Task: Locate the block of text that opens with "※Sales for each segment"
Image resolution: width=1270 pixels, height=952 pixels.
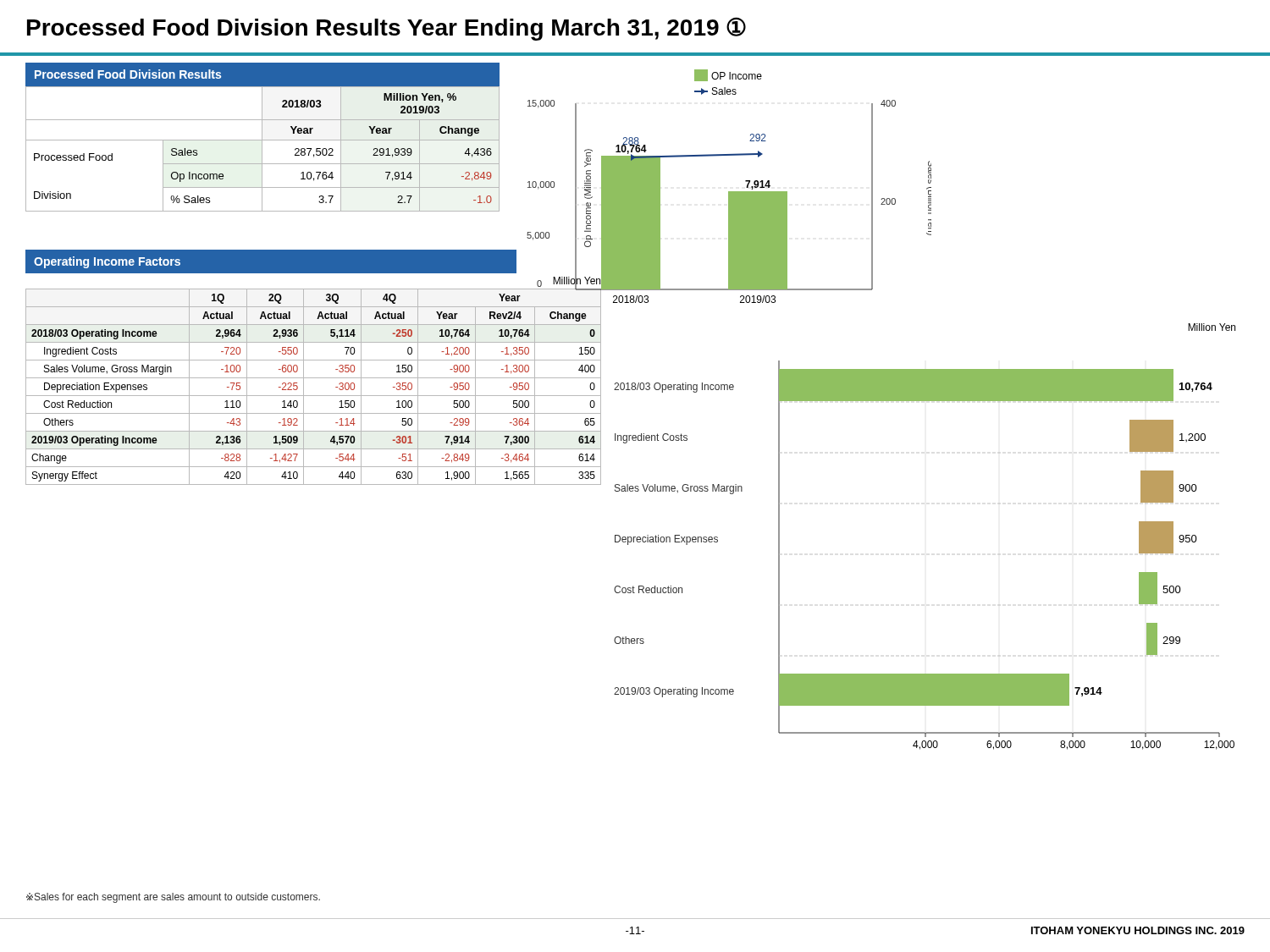Action: pos(173,897)
